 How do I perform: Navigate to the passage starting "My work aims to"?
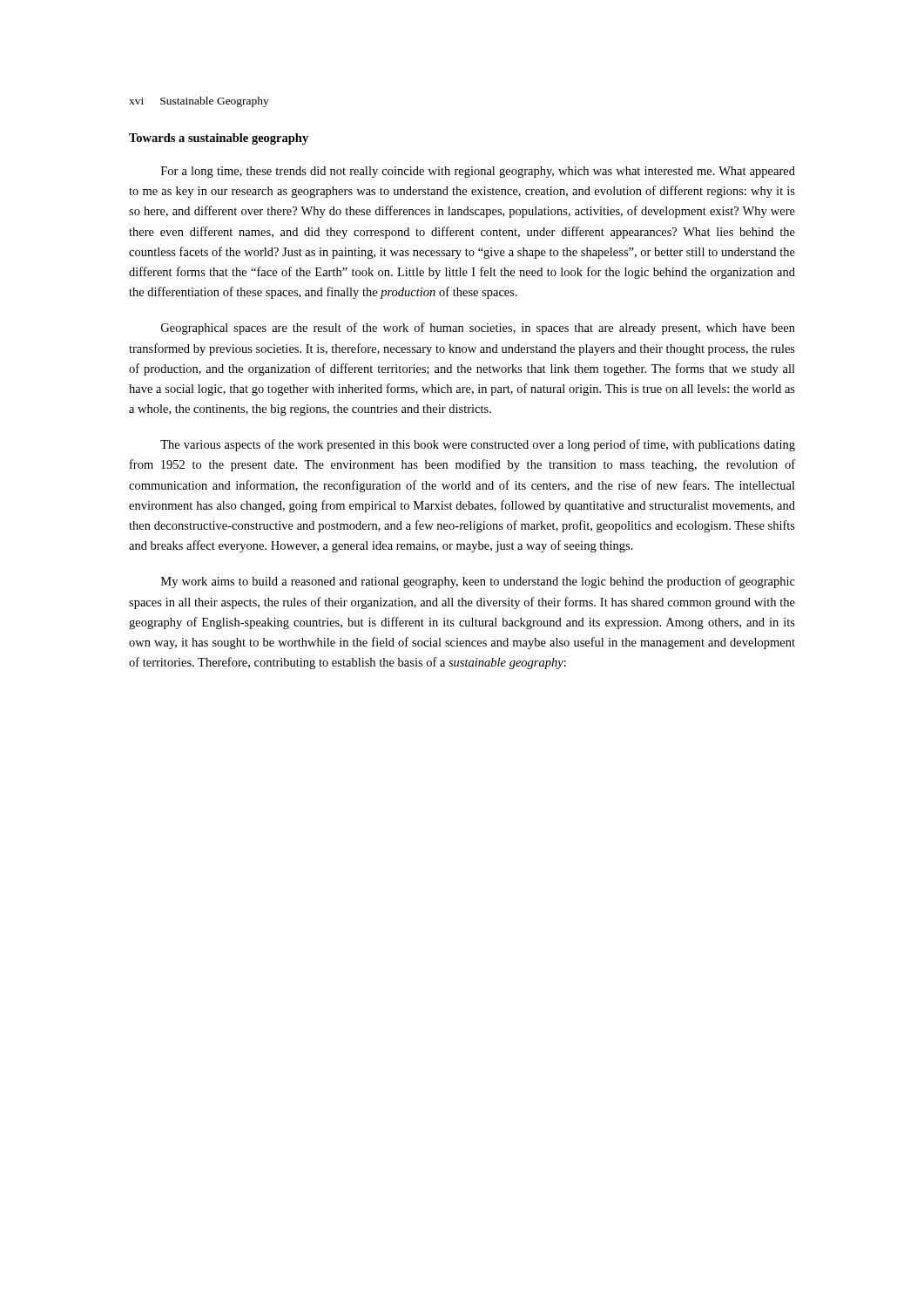pos(462,622)
